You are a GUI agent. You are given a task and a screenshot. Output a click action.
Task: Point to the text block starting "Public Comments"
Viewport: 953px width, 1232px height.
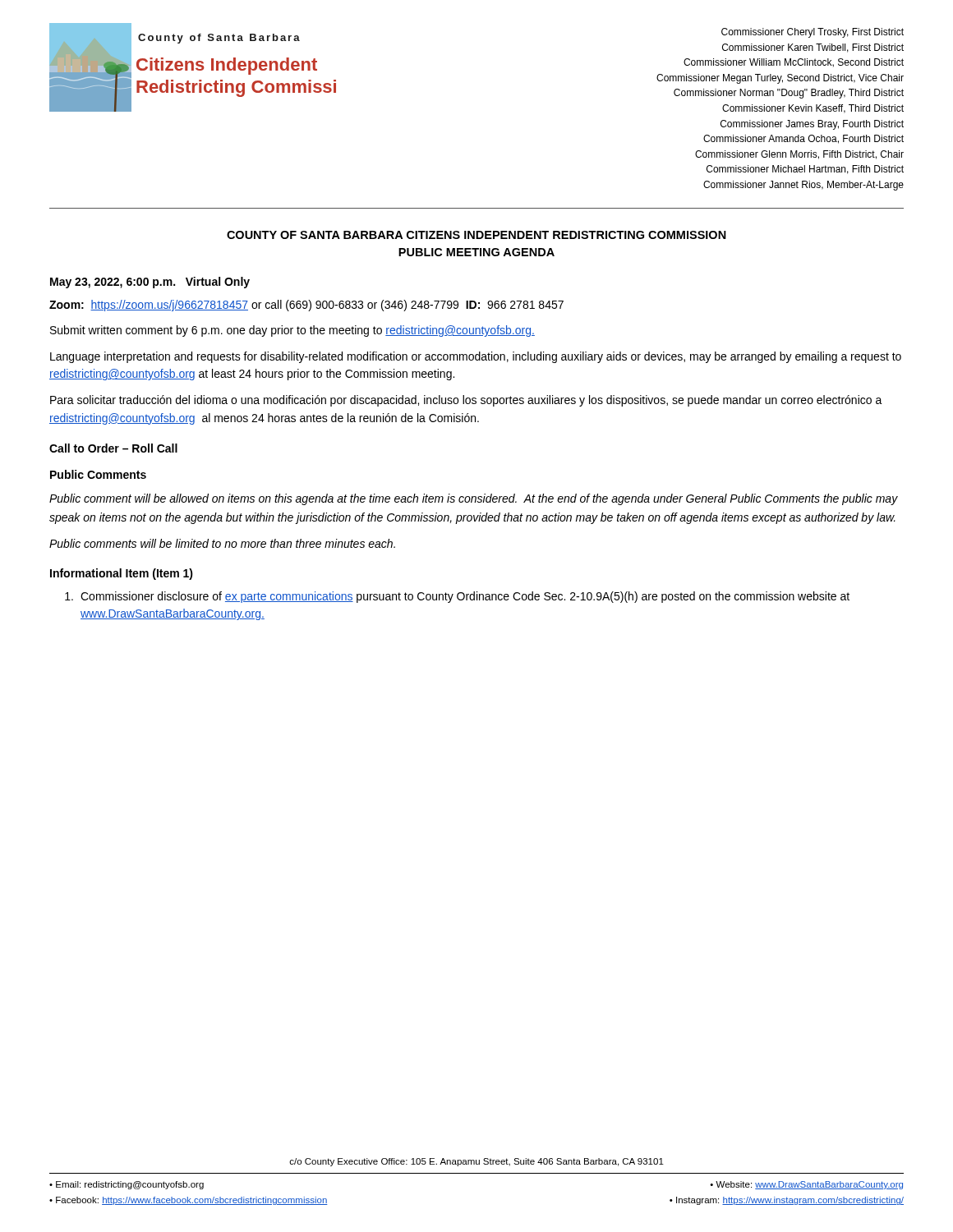click(x=98, y=475)
